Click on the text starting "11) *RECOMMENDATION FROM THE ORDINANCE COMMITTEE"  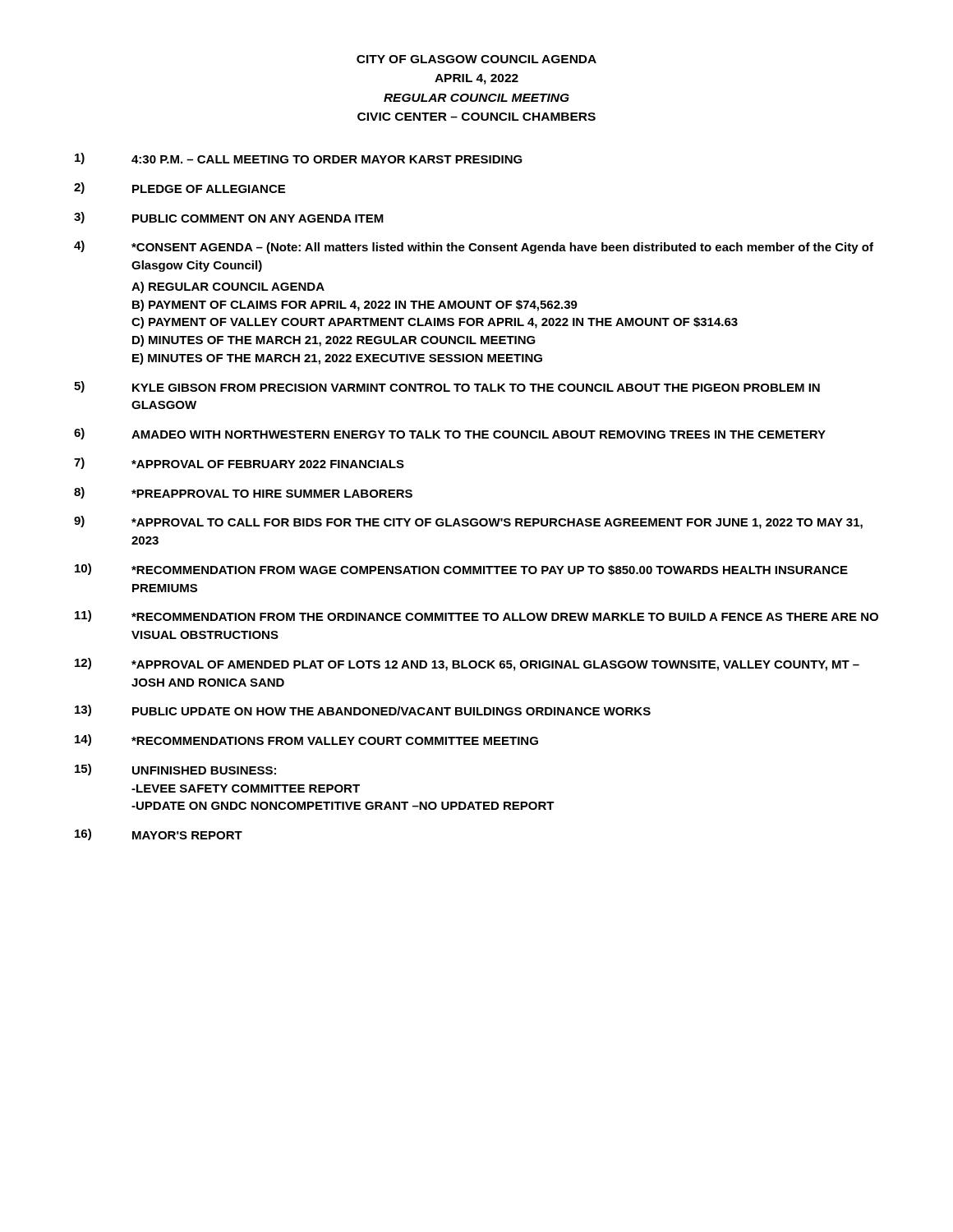point(476,626)
